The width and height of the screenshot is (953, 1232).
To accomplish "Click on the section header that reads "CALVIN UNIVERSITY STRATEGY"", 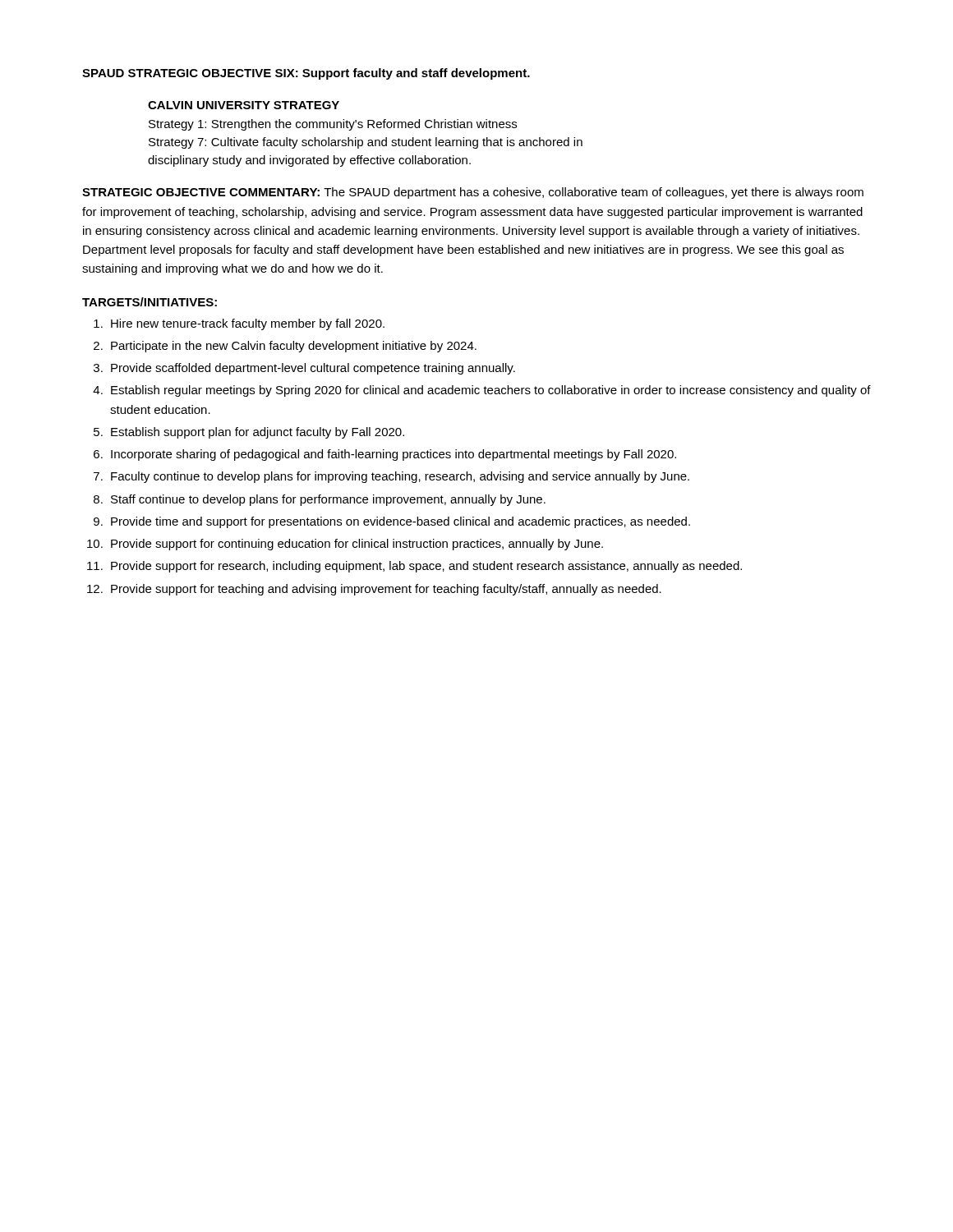I will tap(244, 105).
